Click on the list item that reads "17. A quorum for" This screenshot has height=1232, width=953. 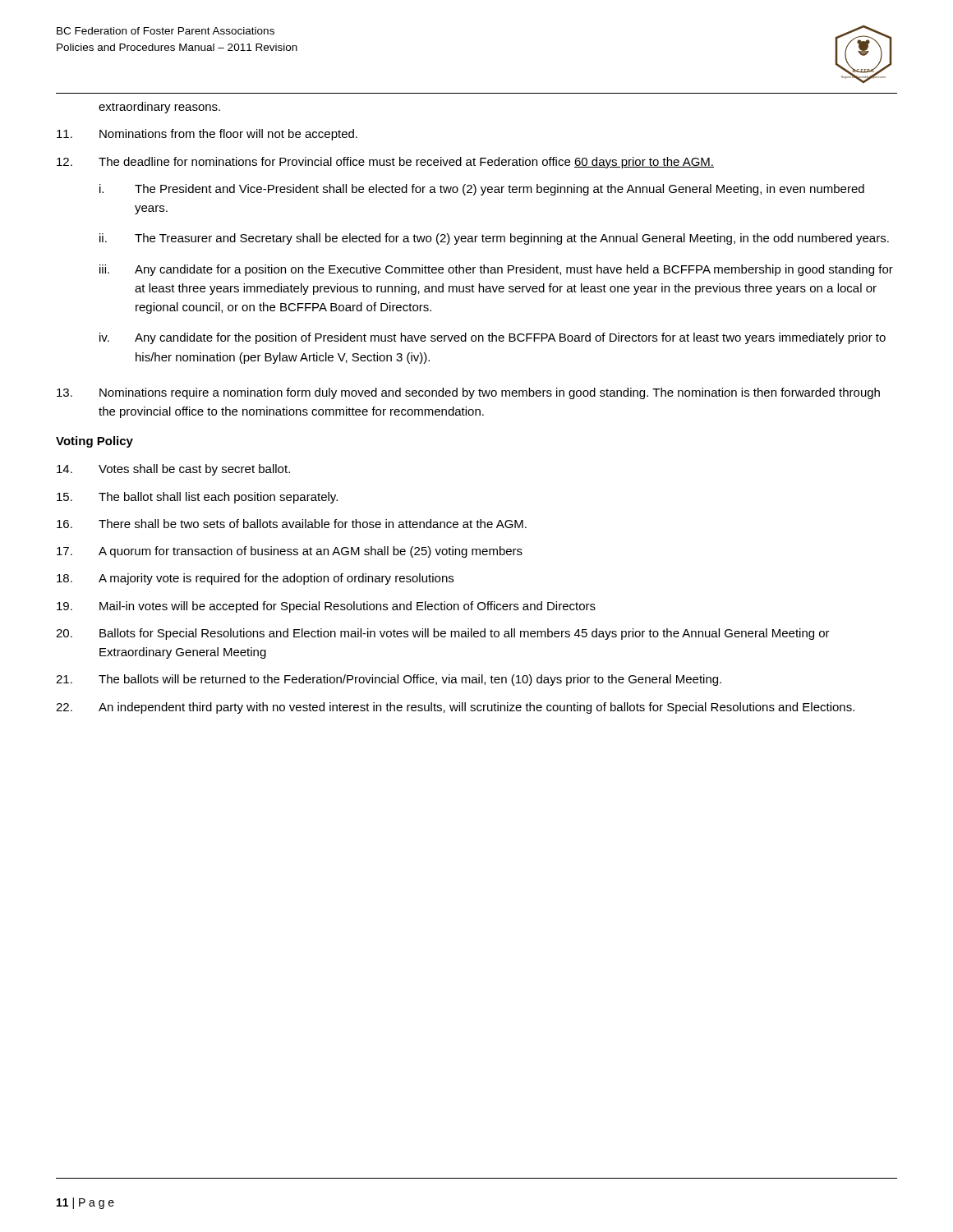[x=476, y=551]
